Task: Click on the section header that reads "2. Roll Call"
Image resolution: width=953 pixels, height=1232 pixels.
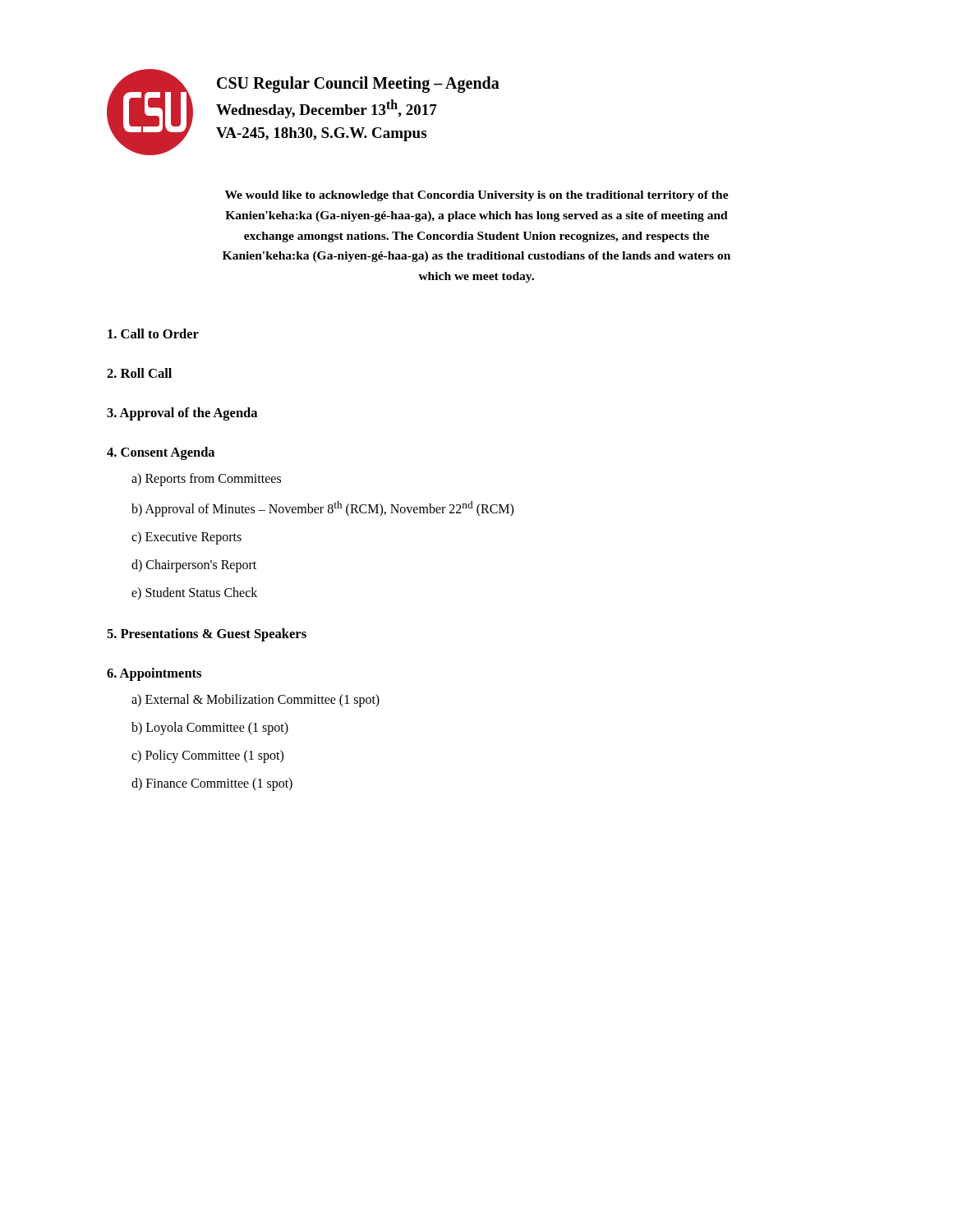Action: [139, 373]
